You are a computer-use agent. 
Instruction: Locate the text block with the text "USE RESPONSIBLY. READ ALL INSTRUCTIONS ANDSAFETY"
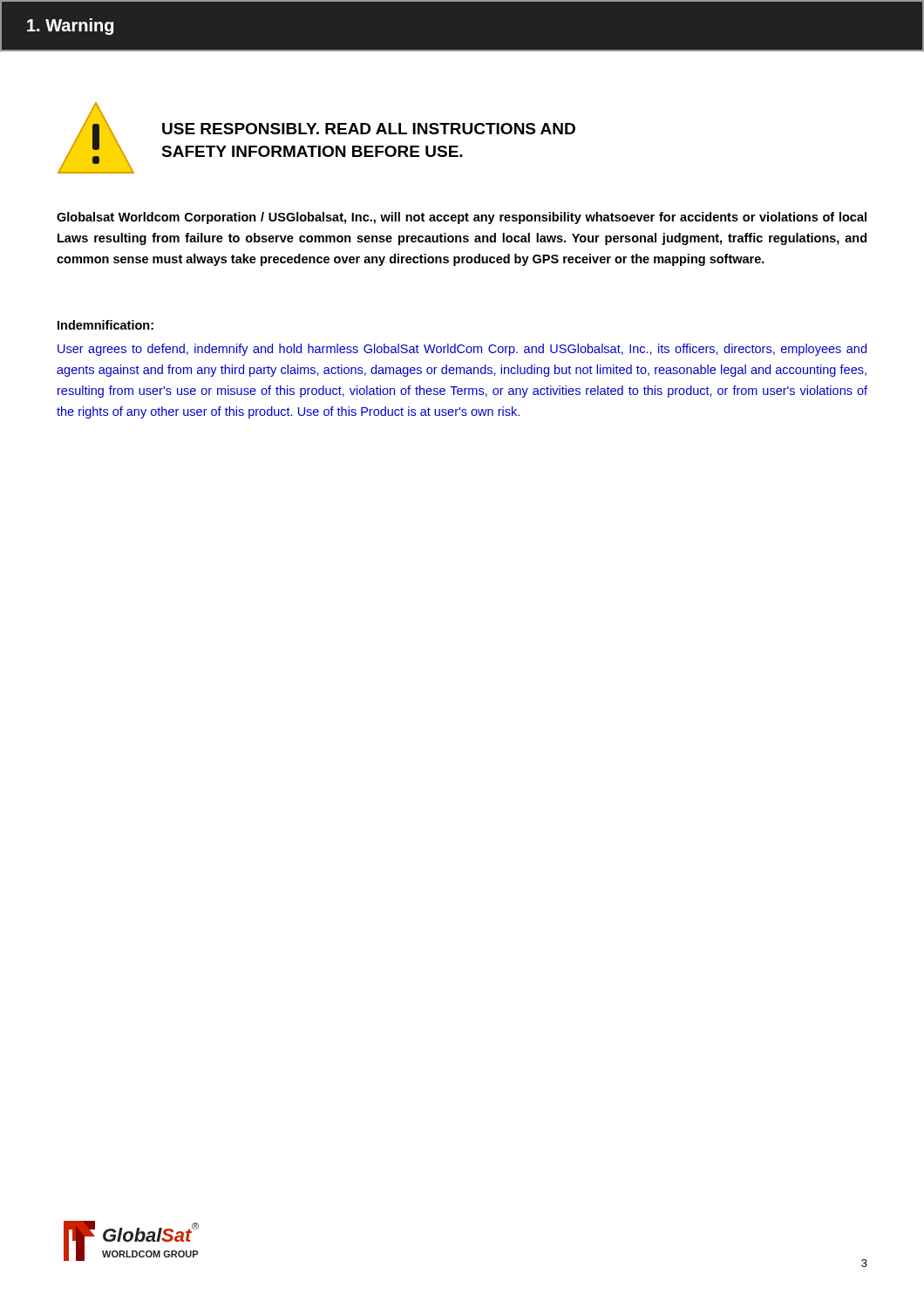click(x=369, y=140)
